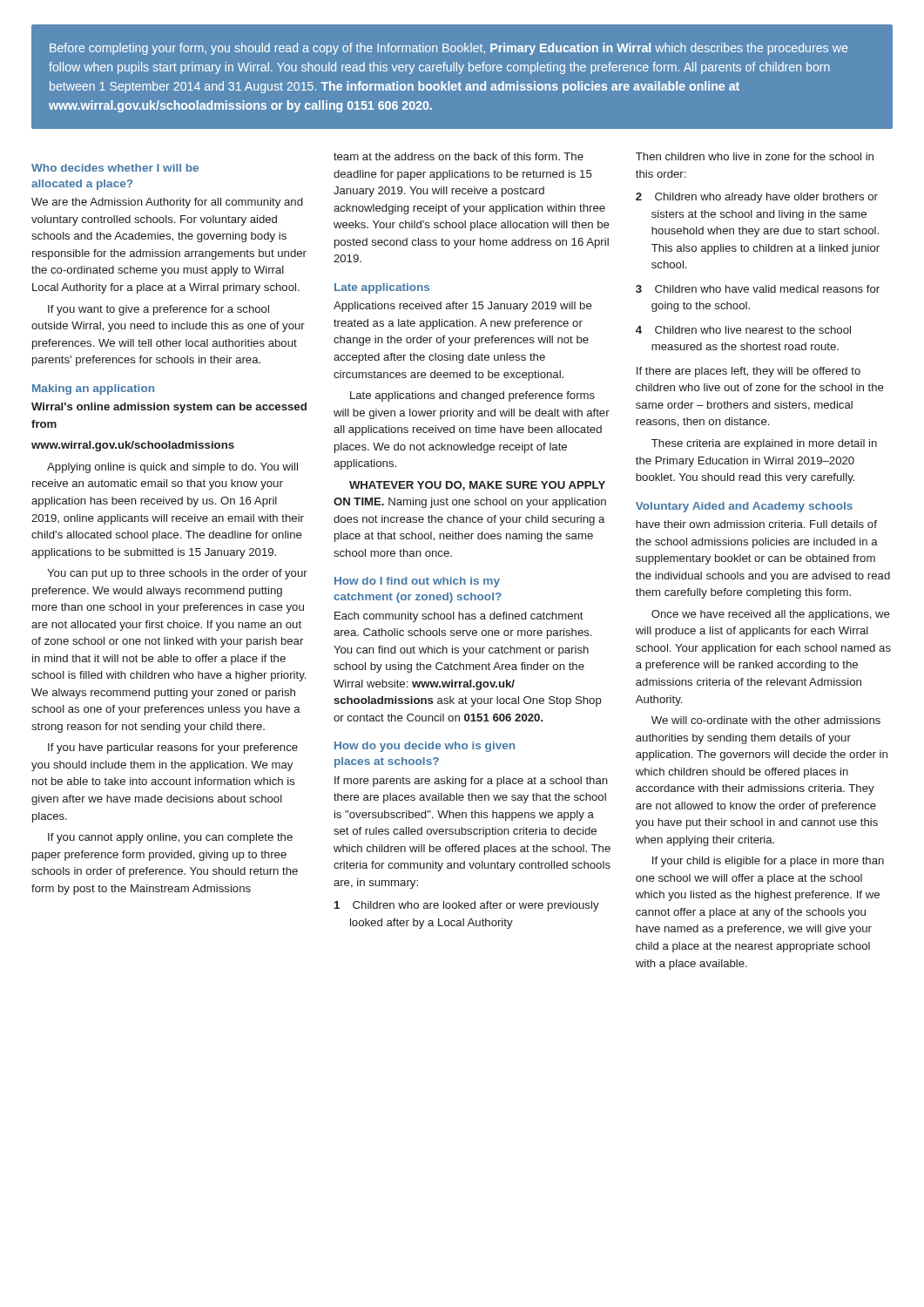Where is the passage that starts "Each community school has a defined catchment area."?
The height and width of the screenshot is (1307, 924).
tap(472, 667)
